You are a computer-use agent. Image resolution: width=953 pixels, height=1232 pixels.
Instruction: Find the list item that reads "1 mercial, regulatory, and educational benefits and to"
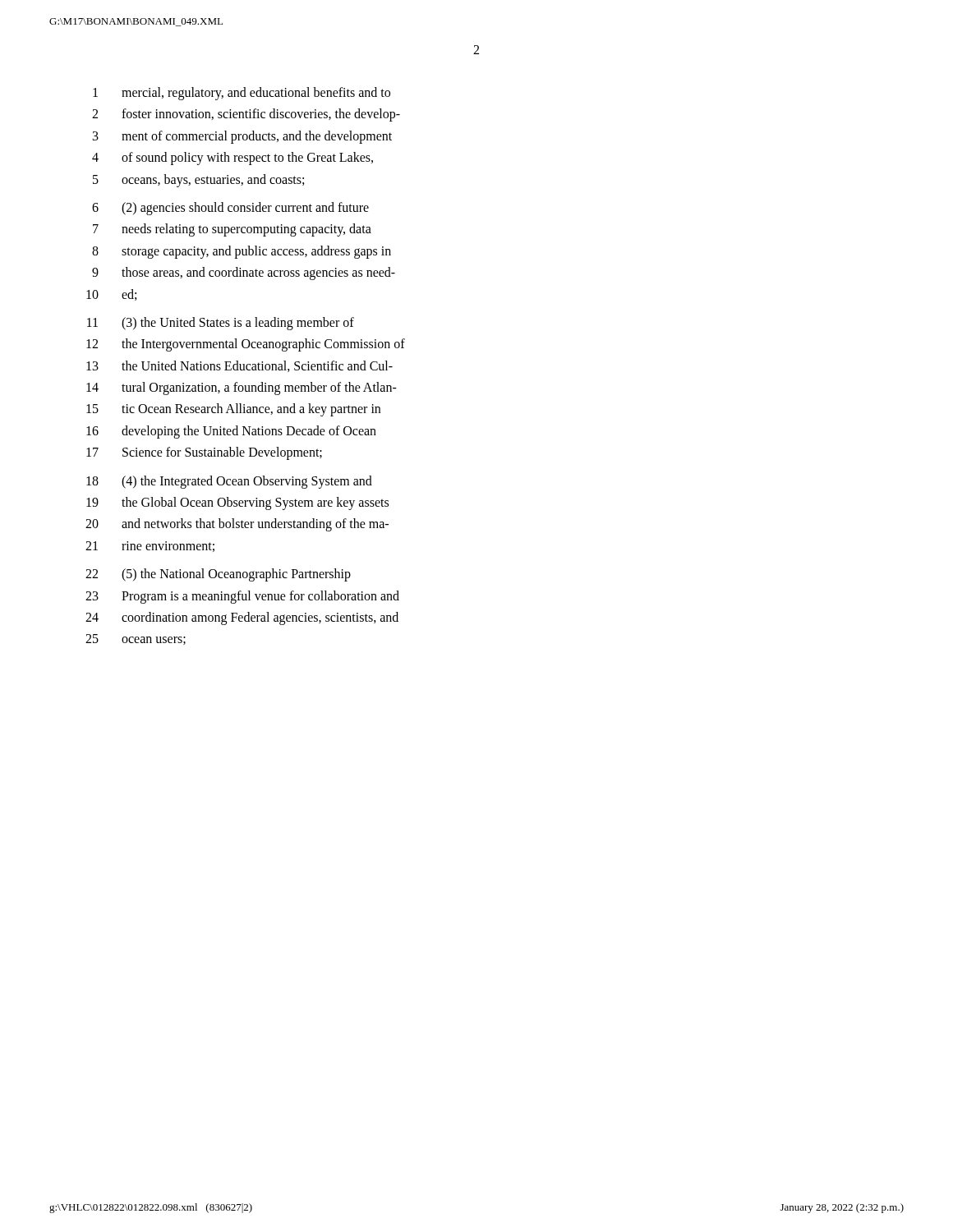(x=242, y=94)
